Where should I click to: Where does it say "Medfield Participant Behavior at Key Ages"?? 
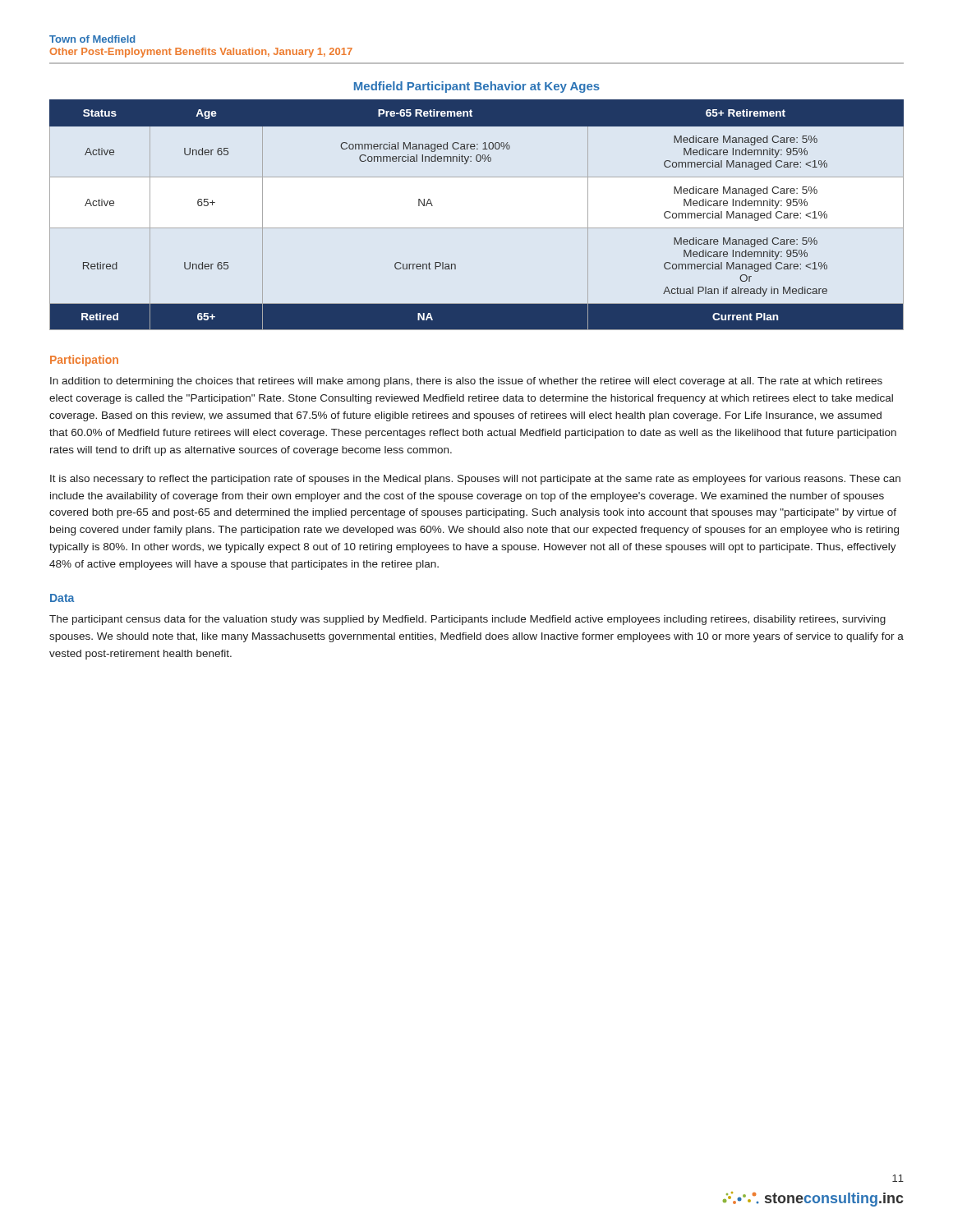[476, 86]
